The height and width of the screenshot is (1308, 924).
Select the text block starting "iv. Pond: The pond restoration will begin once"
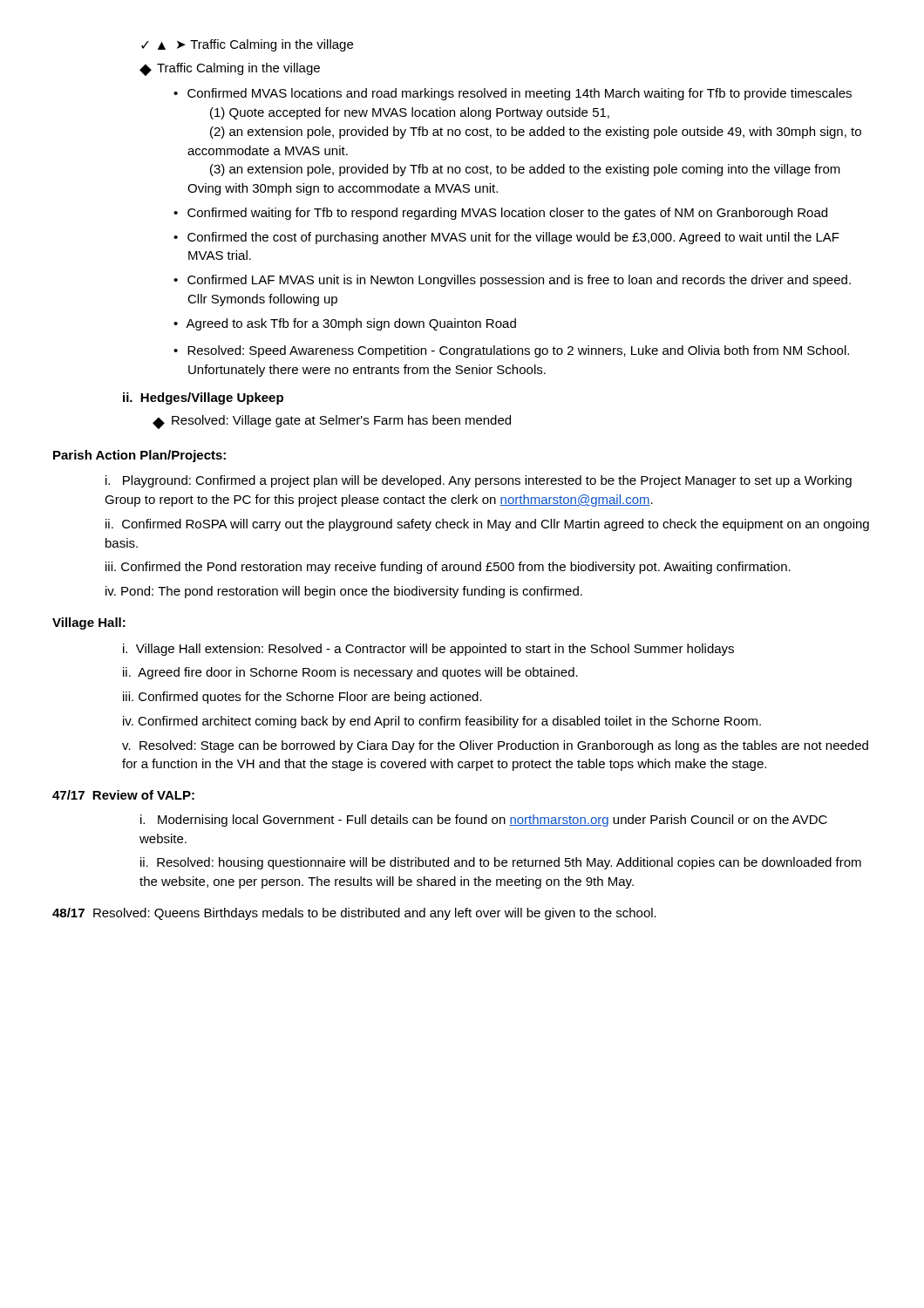[344, 591]
